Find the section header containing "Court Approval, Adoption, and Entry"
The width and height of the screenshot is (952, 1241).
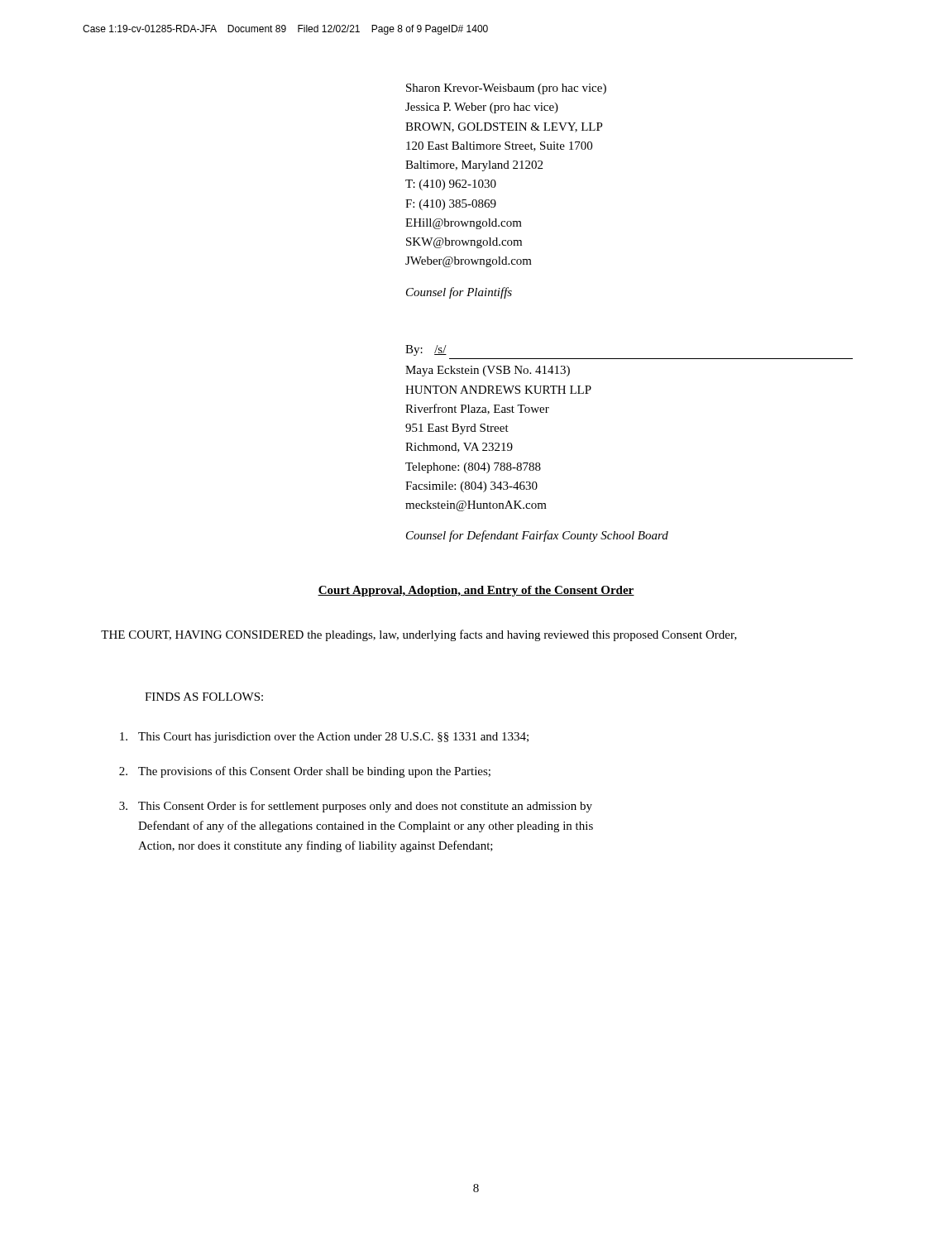[476, 590]
